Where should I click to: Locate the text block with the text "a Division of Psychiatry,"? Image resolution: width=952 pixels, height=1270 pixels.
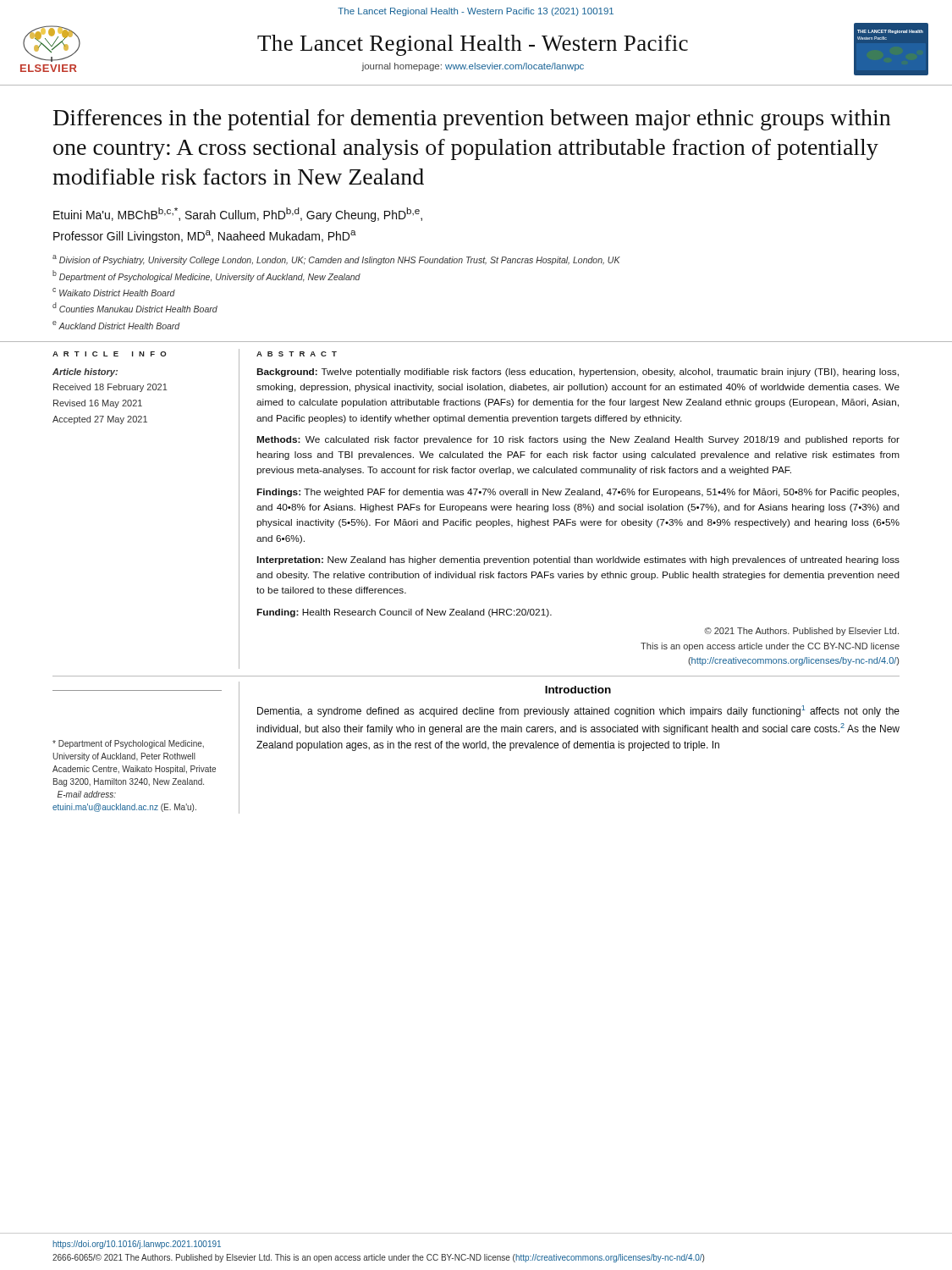tap(336, 291)
